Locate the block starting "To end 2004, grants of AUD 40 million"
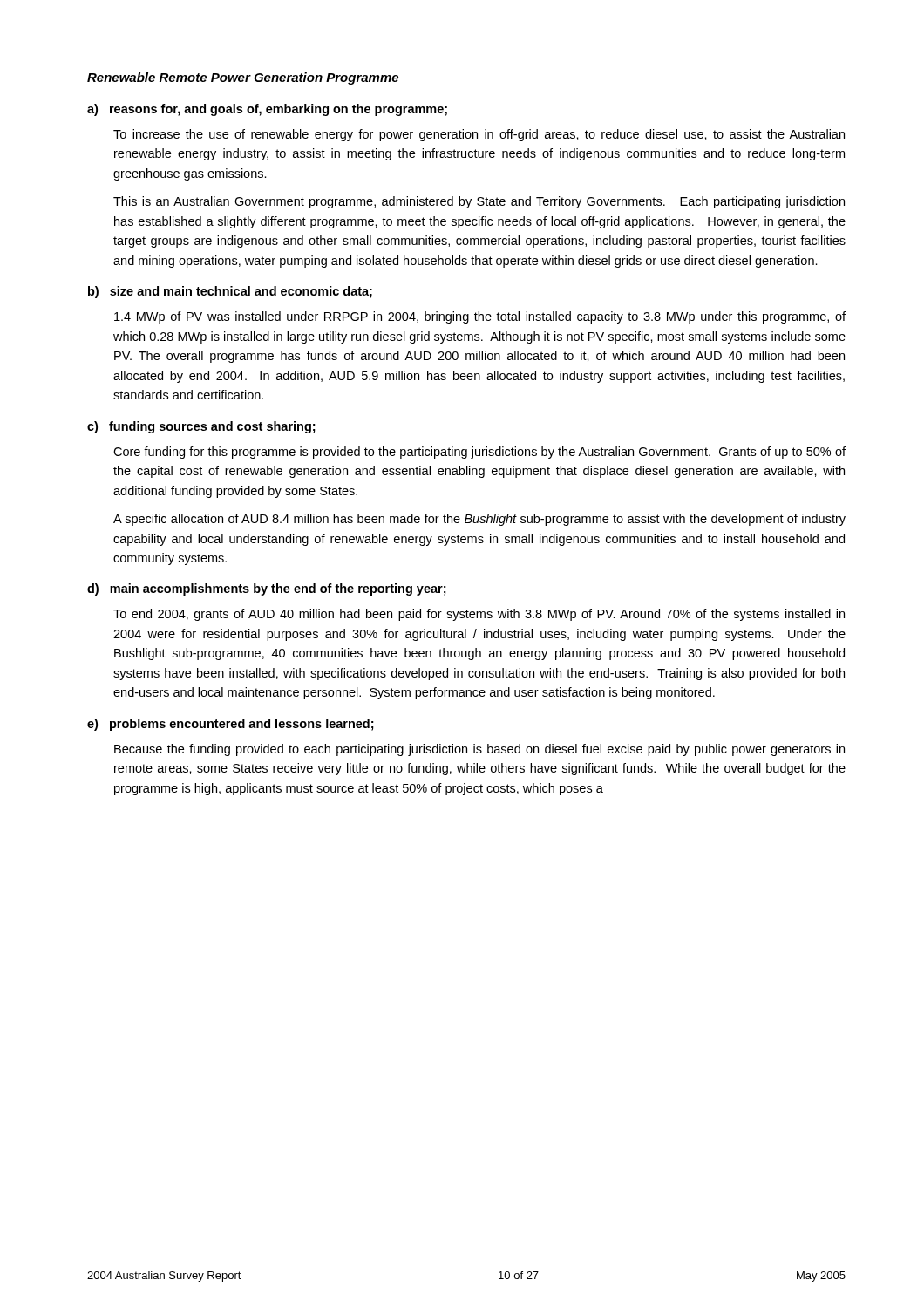Screen dimensions: 1308x924 tap(479, 653)
